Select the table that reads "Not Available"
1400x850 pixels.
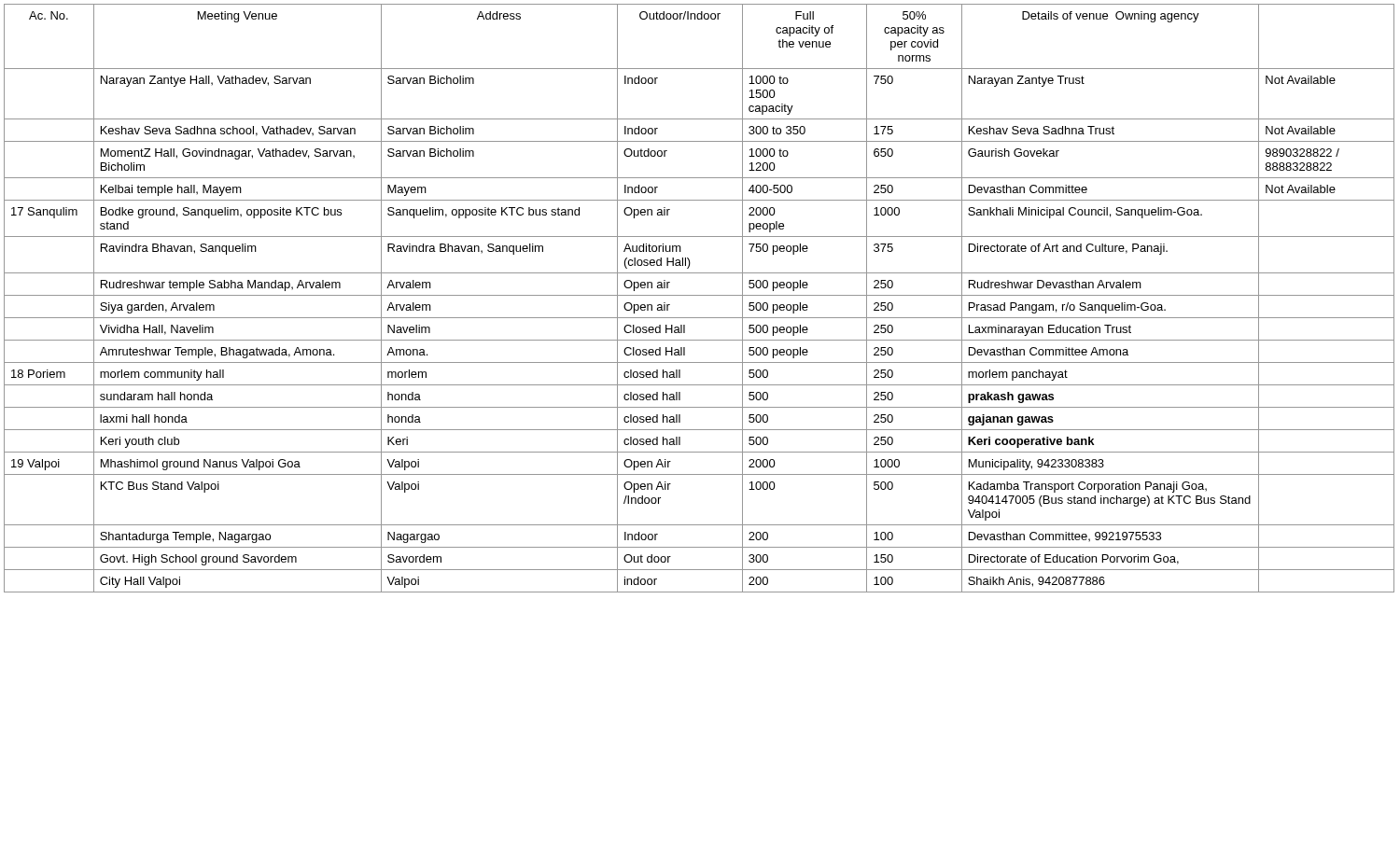tap(699, 298)
